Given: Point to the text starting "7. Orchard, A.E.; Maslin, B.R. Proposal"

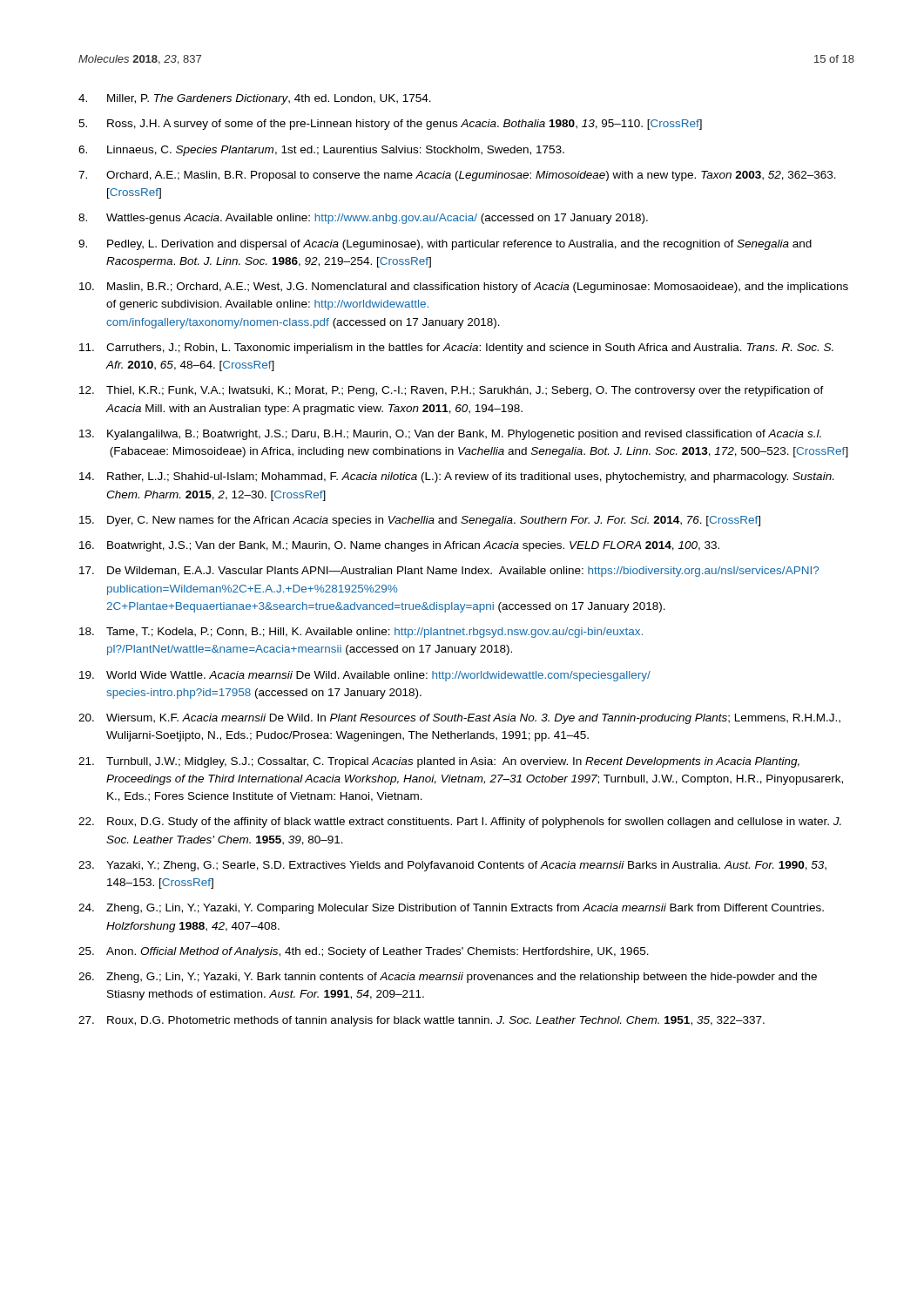Looking at the screenshot, I should [x=466, y=184].
